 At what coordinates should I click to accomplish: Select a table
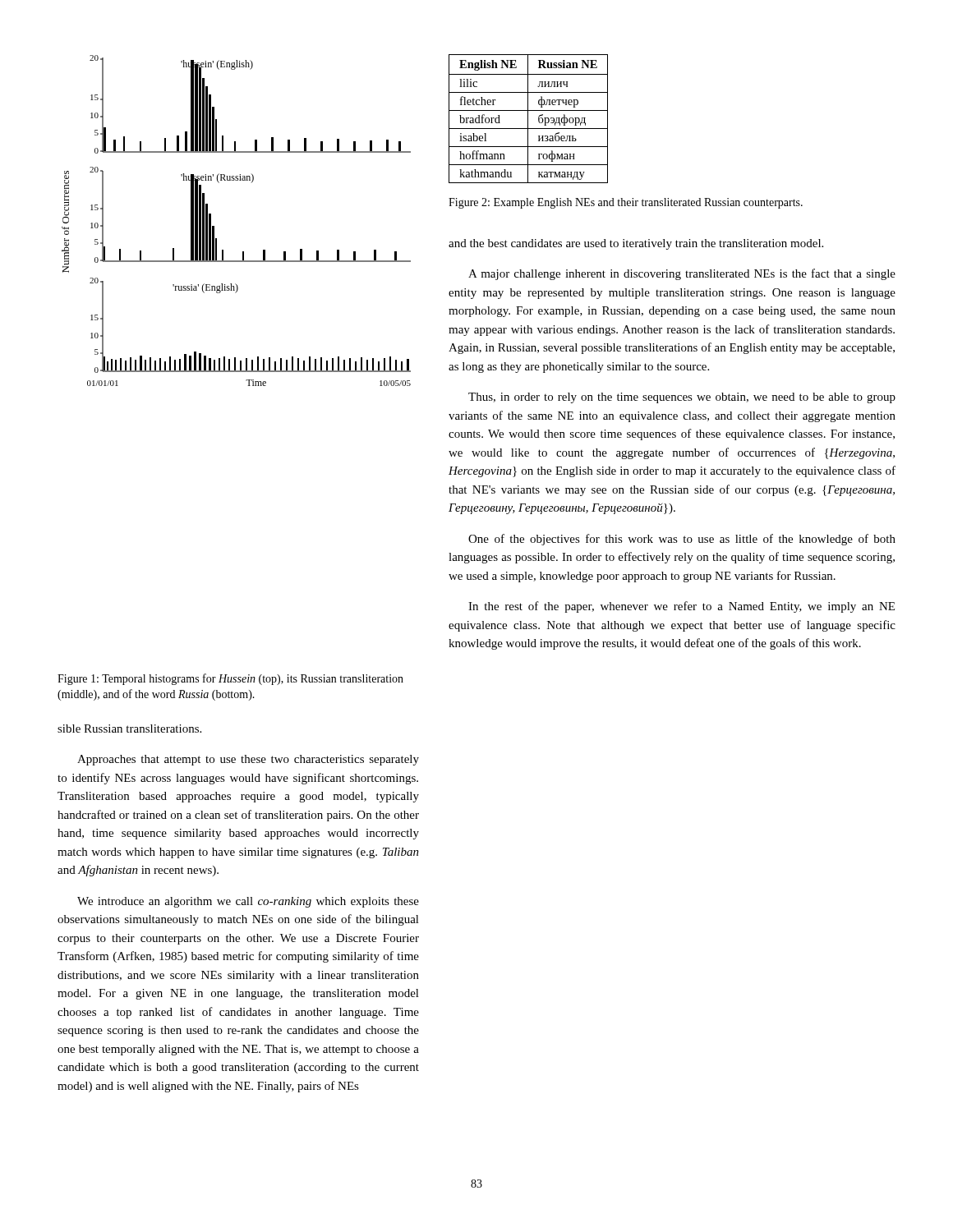[672, 119]
